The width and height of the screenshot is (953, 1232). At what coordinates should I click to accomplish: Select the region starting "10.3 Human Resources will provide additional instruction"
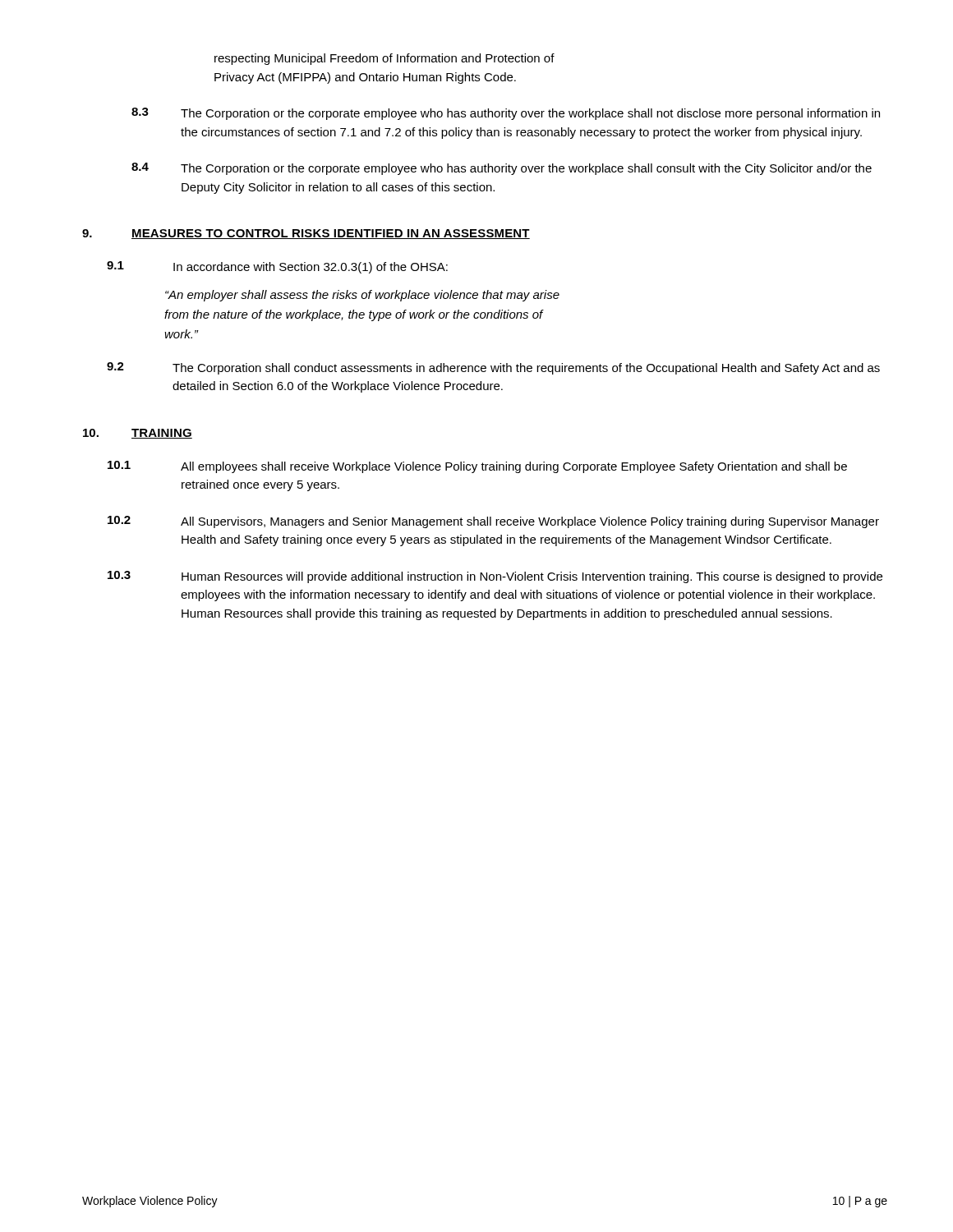485,595
